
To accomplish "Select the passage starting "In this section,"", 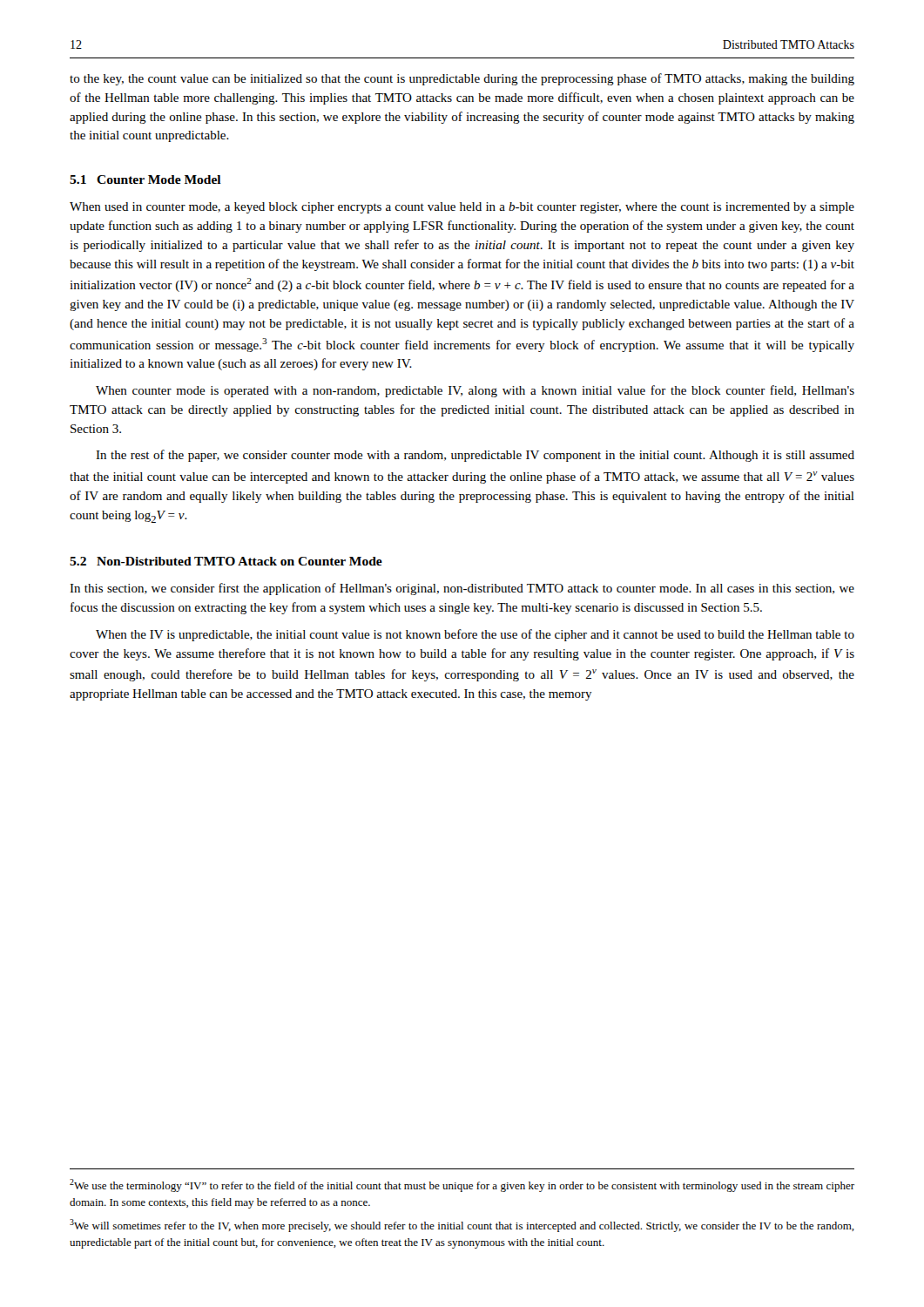I will [462, 642].
